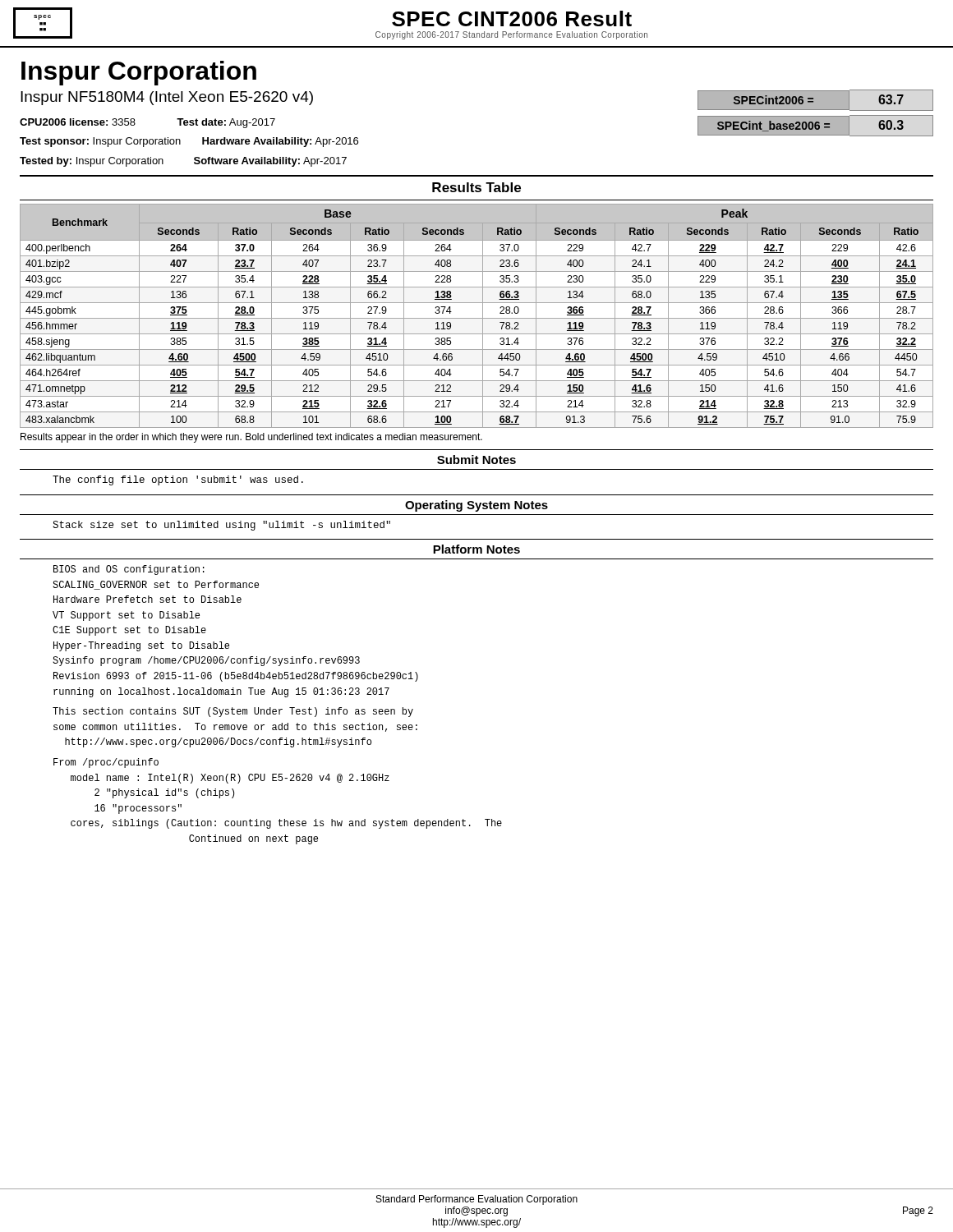Where is the passage that starts "CPU2006 license: 3358 Test date: Aug-2017 Test sponsor:"?
This screenshot has width=953, height=1232.
pos(189,141)
